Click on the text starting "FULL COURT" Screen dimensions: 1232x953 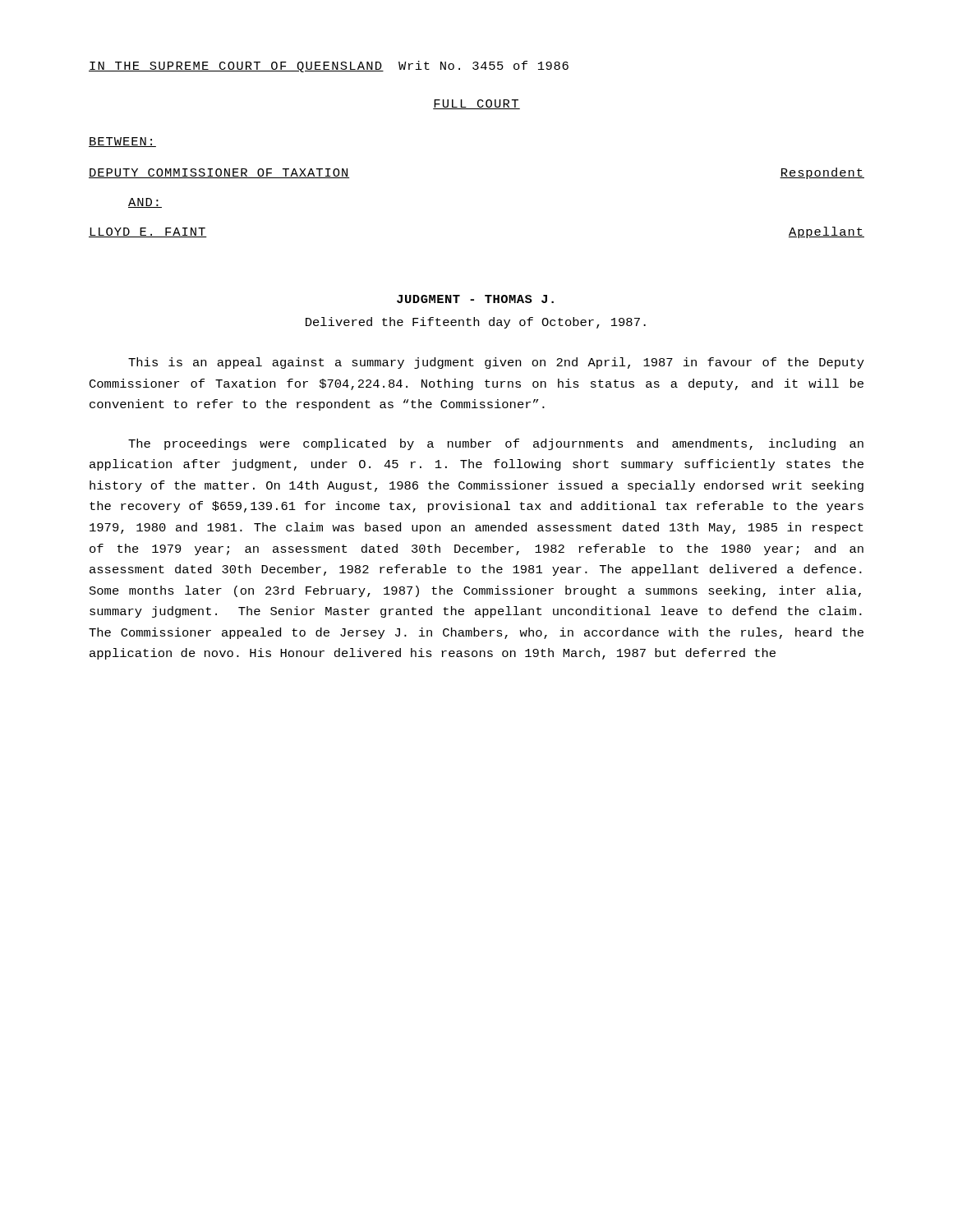pos(476,104)
